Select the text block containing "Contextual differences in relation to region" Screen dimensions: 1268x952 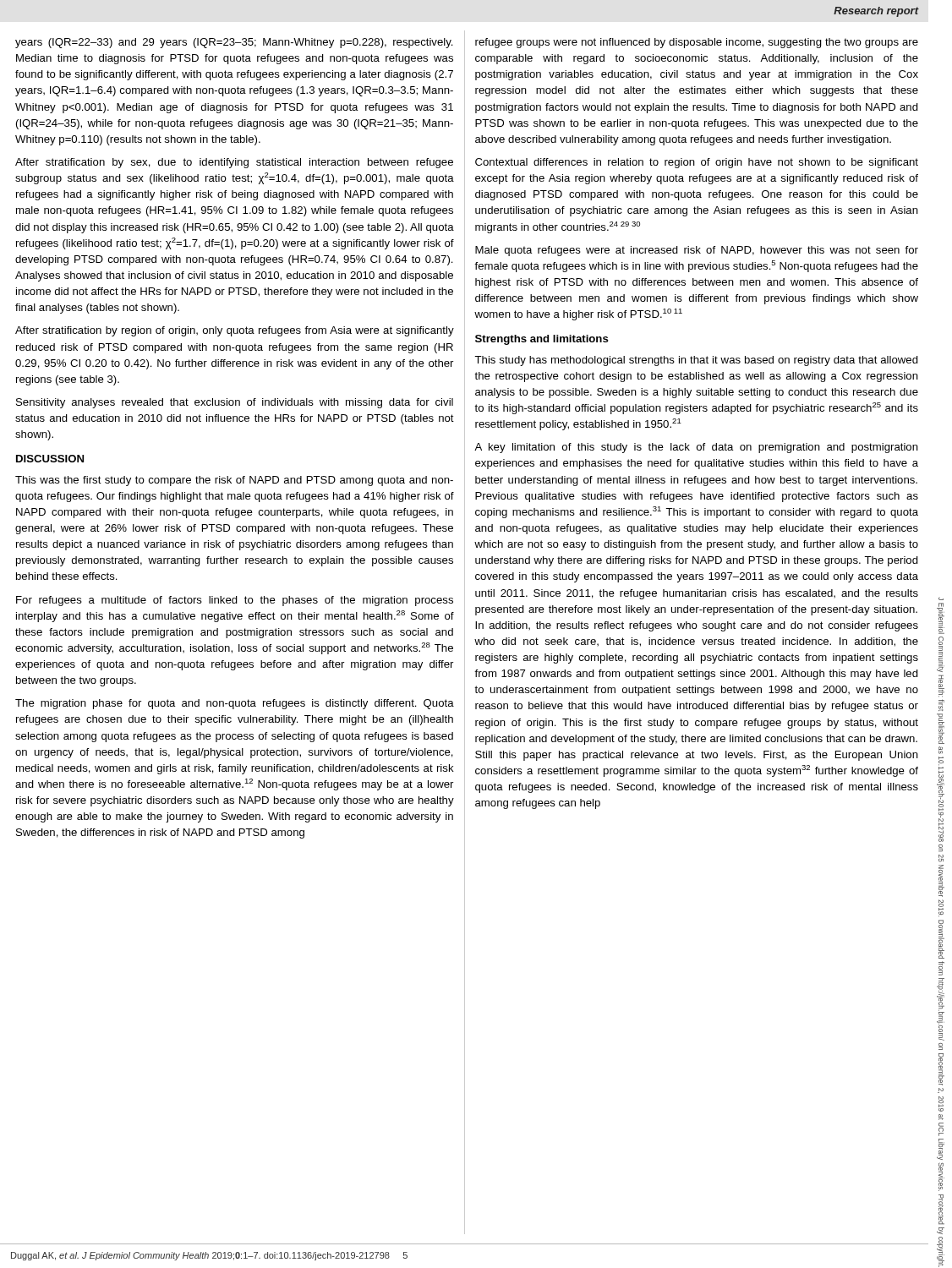tap(696, 194)
